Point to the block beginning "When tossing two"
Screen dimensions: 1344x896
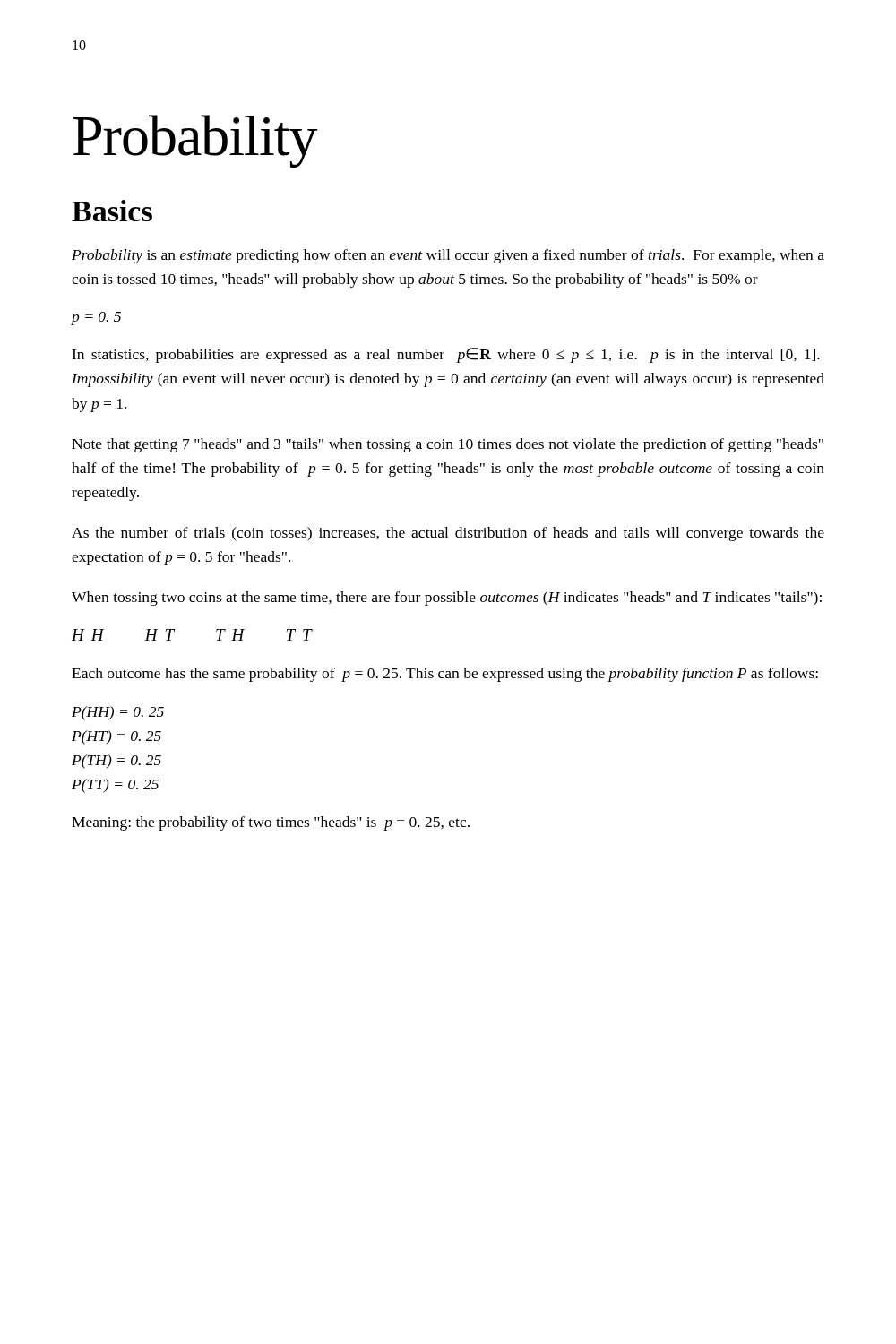click(x=447, y=597)
